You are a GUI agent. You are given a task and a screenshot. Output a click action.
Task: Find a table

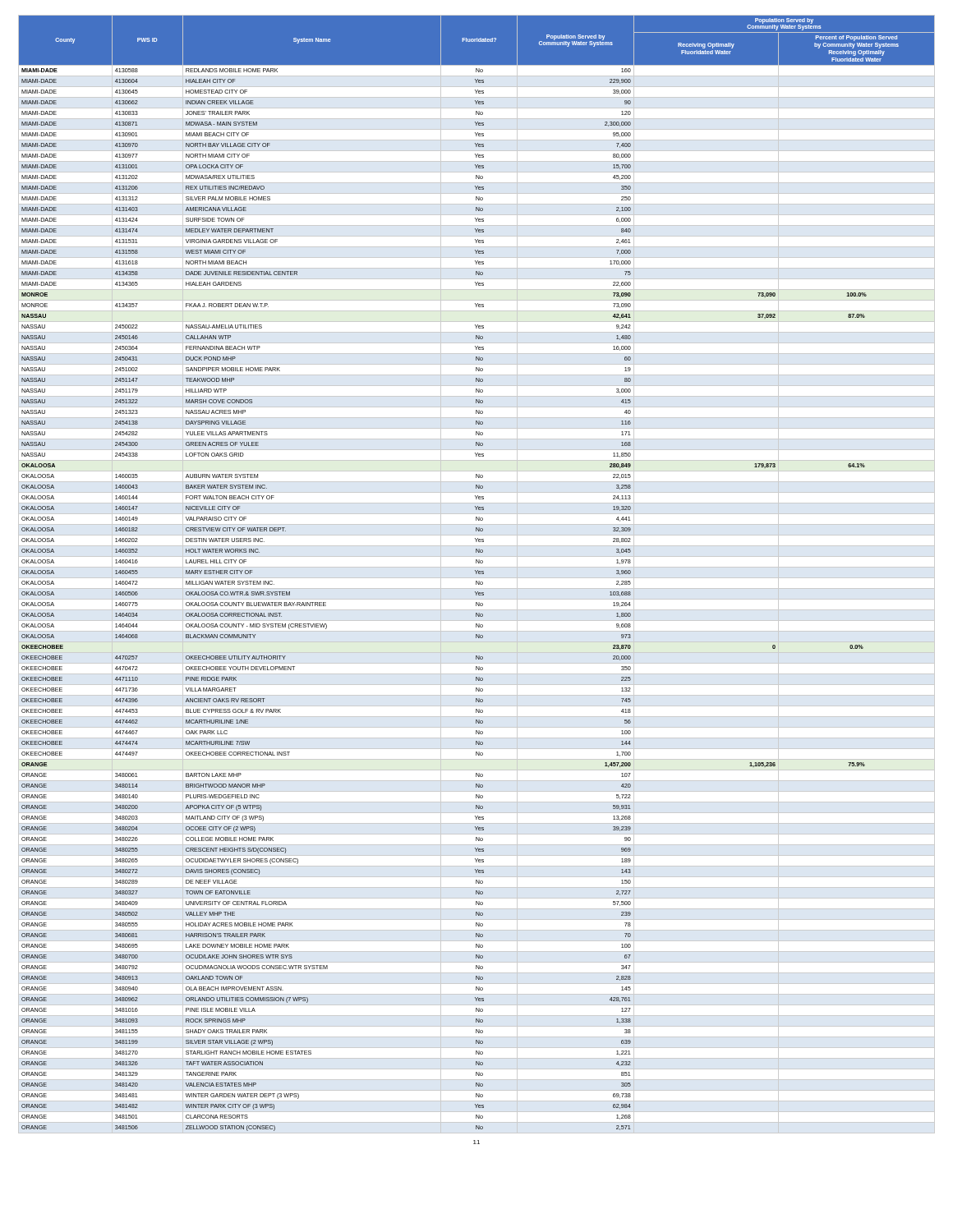click(x=476, y=574)
